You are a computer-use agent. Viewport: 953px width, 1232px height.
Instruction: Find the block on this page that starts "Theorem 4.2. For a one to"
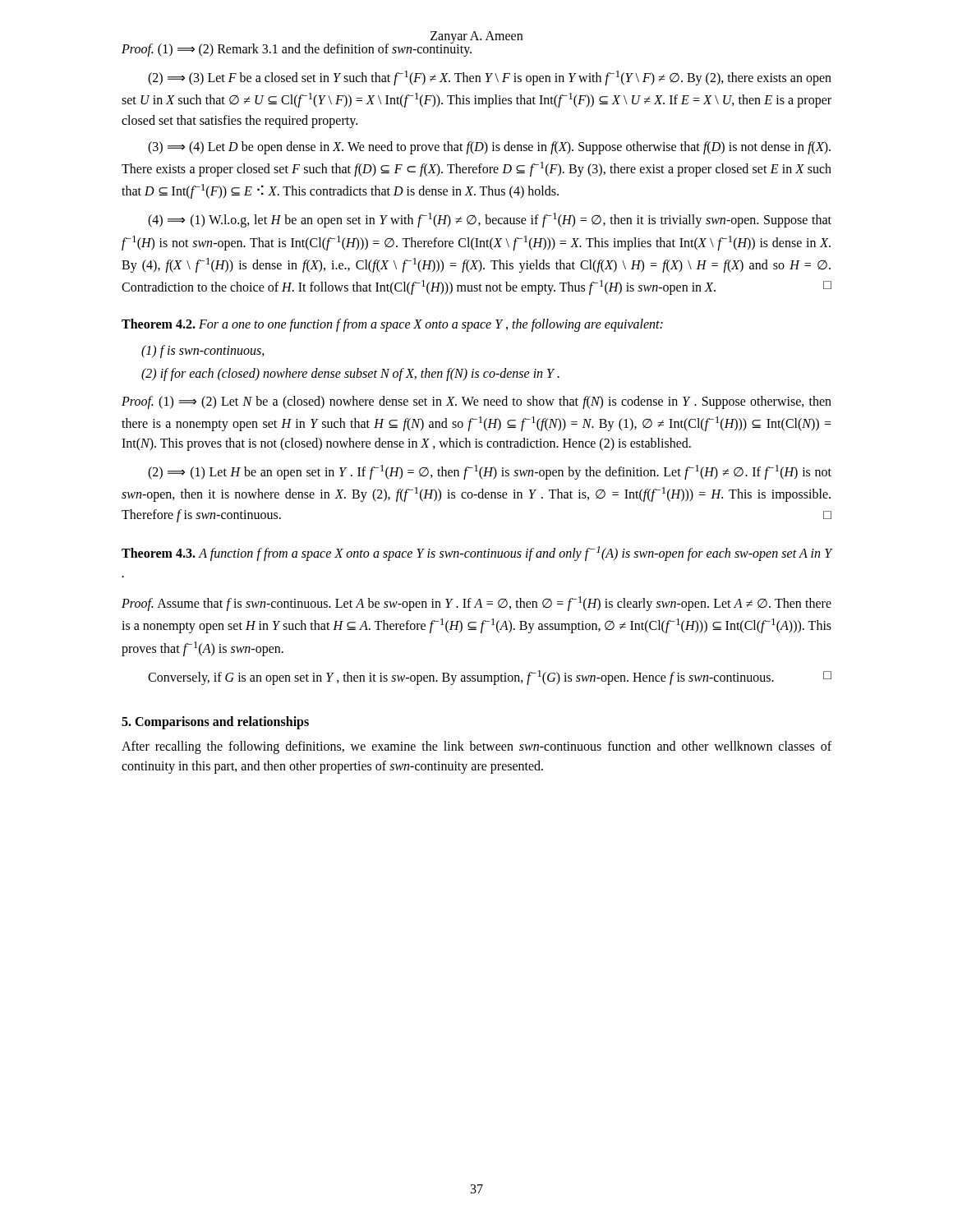(x=476, y=324)
